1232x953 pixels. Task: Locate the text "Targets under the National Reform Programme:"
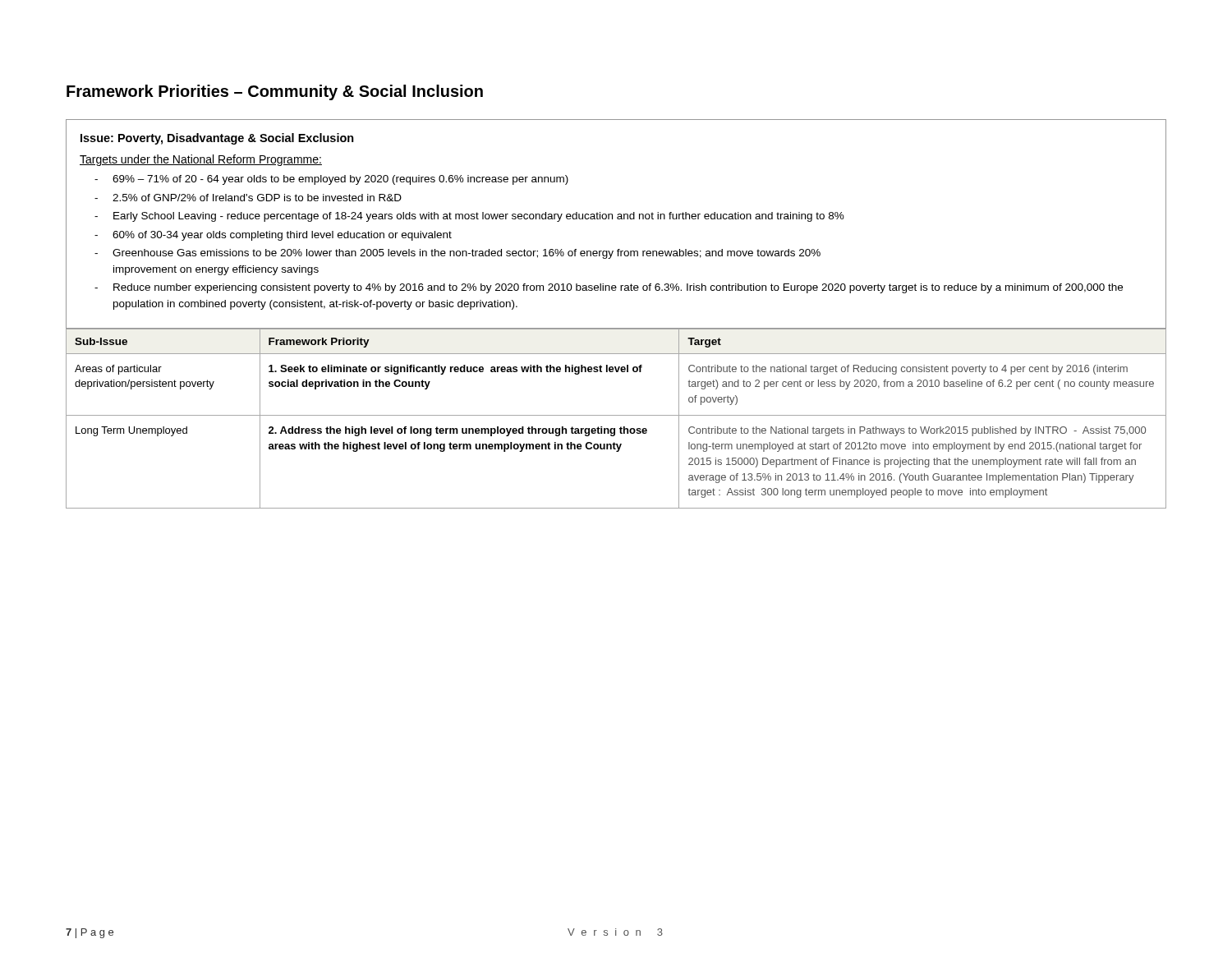(x=201, y=159)
